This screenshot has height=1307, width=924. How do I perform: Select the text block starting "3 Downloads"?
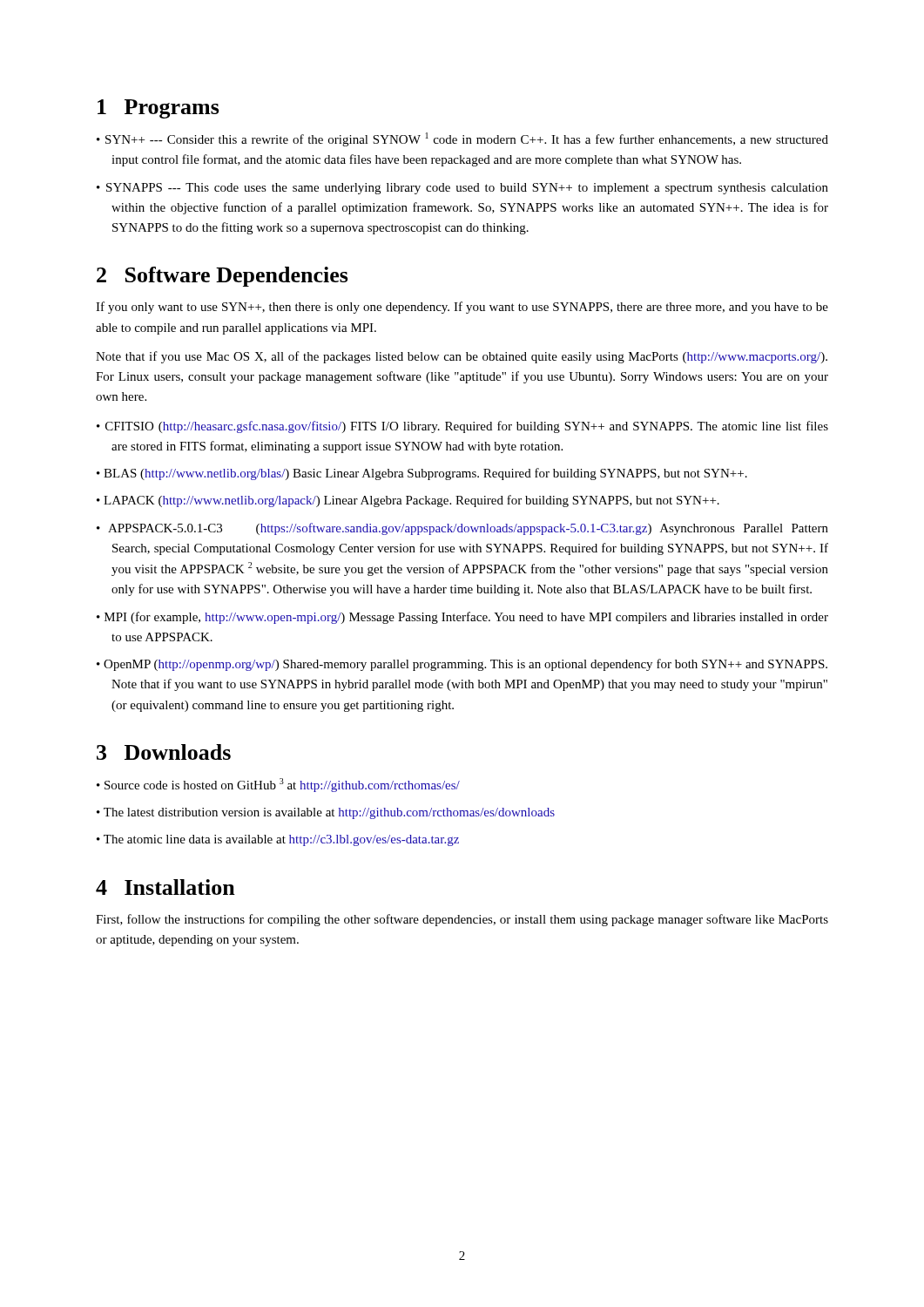click(164, 752)
